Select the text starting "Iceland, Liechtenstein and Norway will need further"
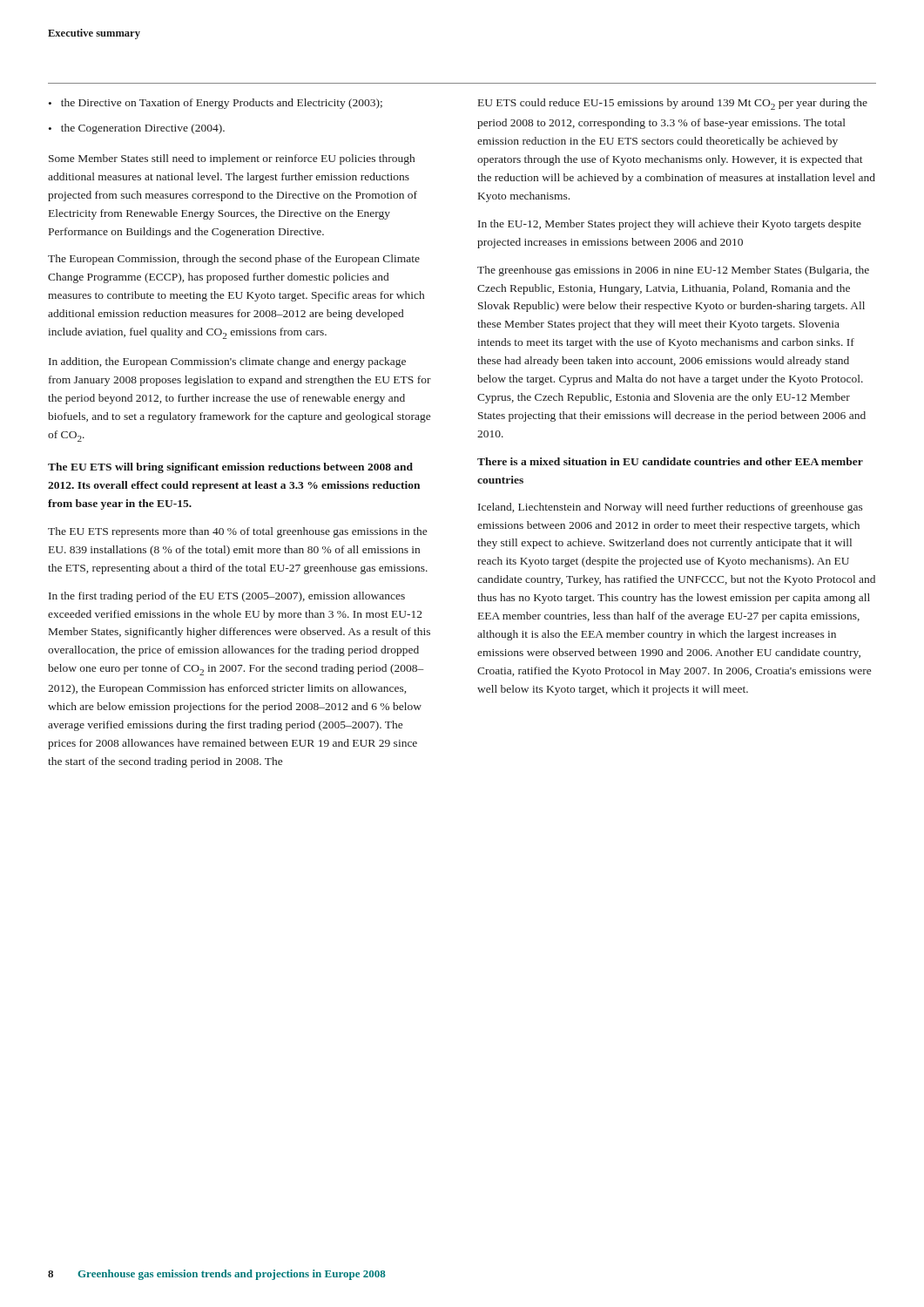 coord(677,598)
